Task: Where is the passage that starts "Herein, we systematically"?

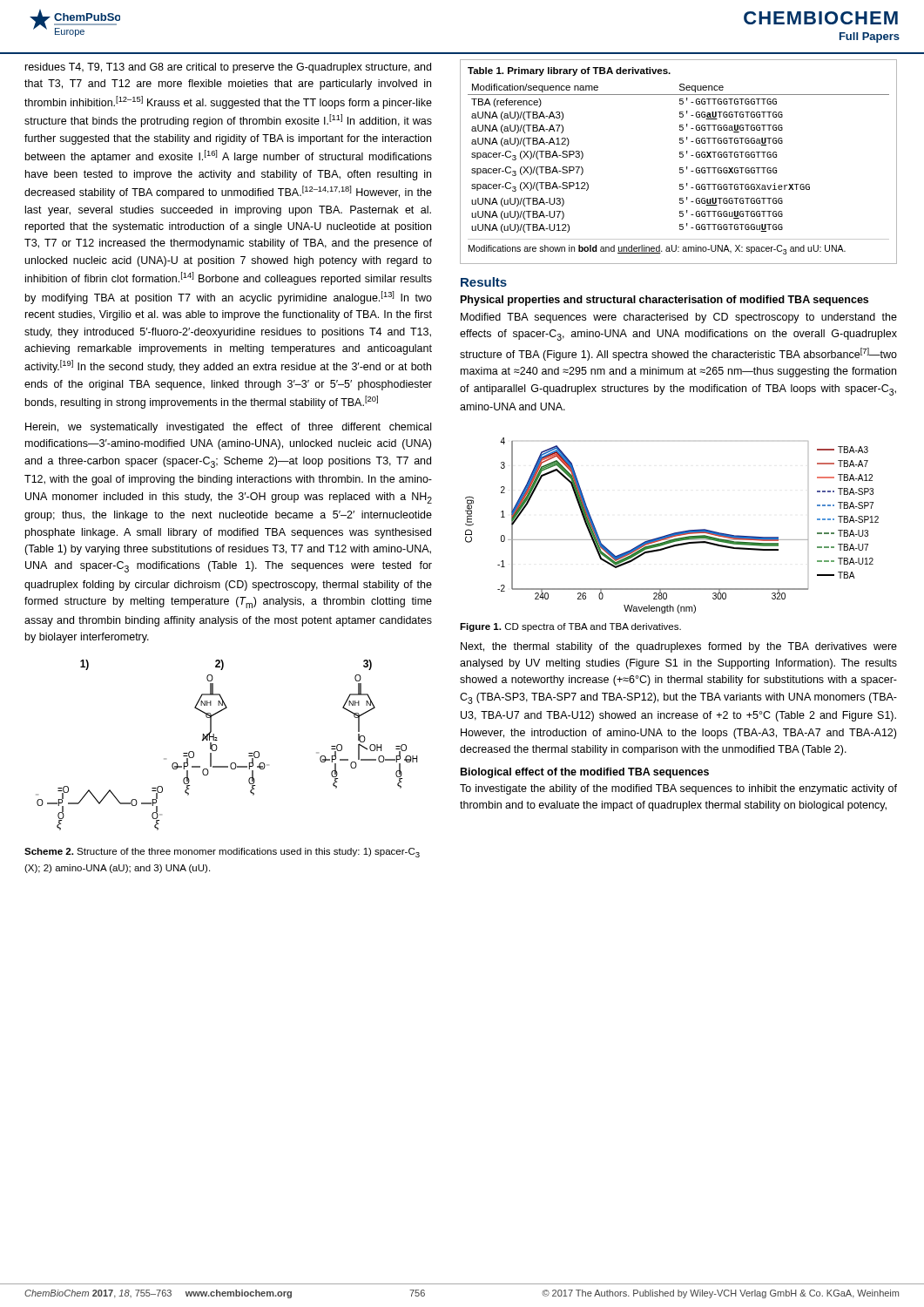Action: pos(228,533)
